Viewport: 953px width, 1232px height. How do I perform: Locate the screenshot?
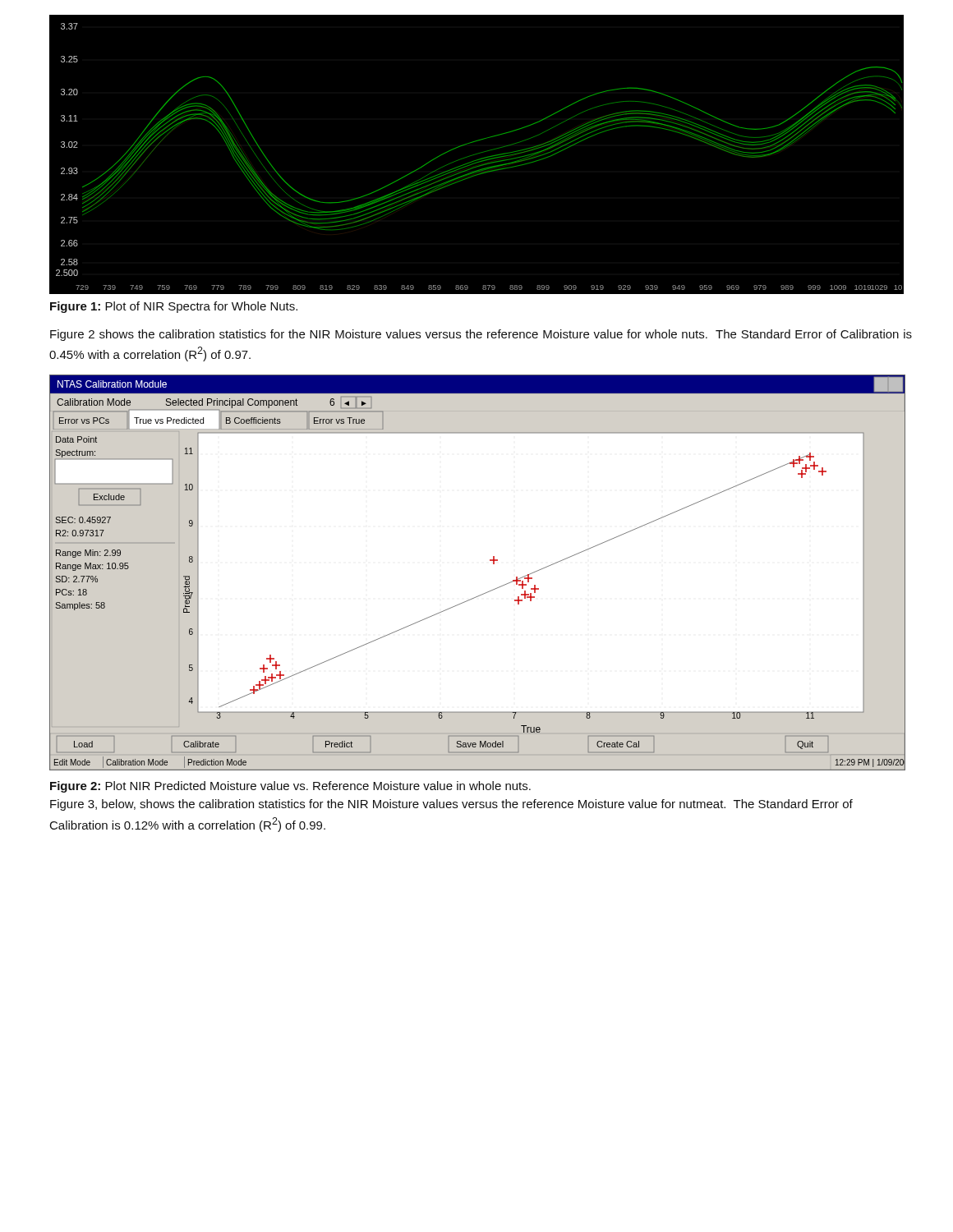[x=476, y=572]
